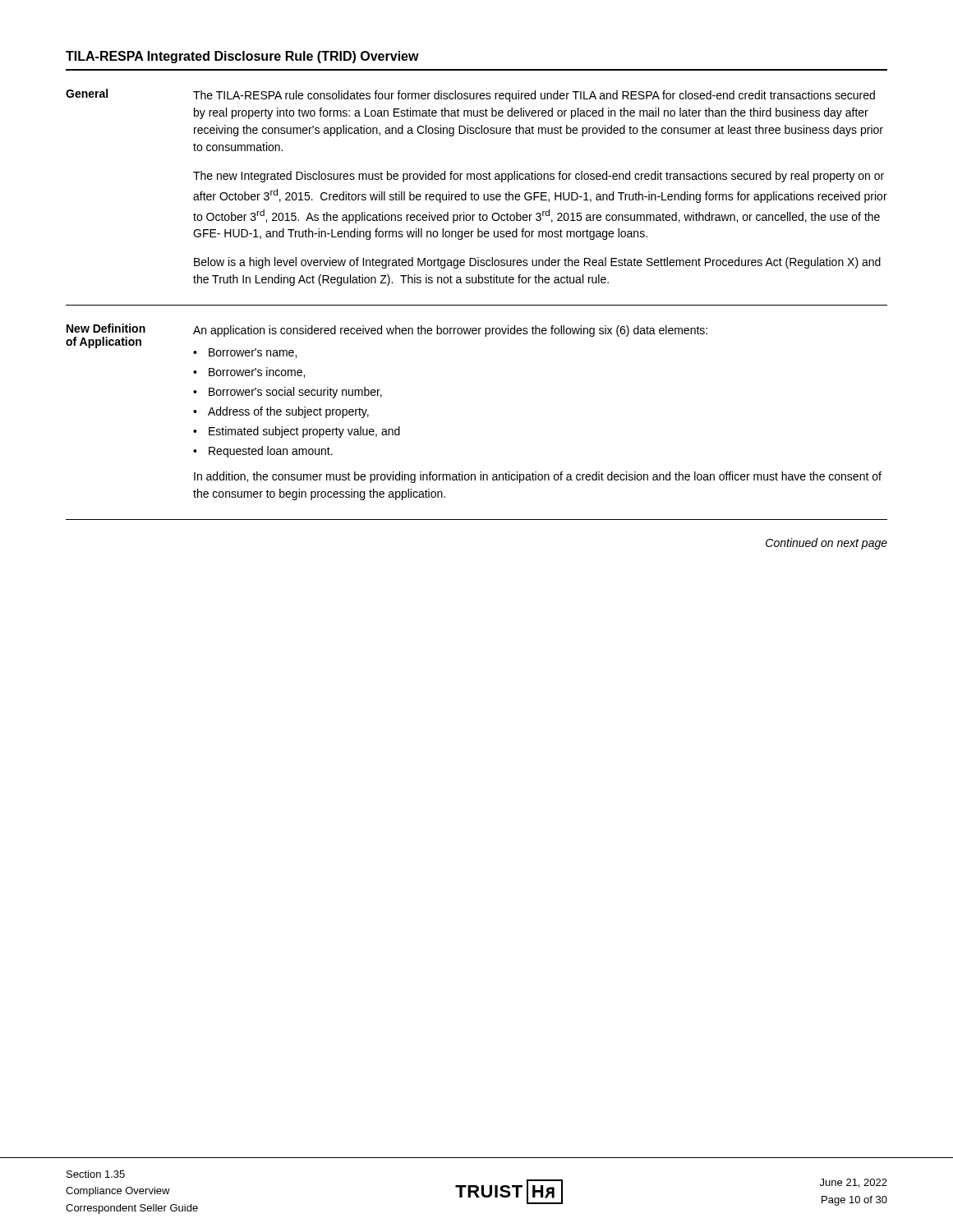The image size is (953, 1232).
Task: Select the text block starting "In addition, the consumer must"
Action: click(x=540, y=486)
